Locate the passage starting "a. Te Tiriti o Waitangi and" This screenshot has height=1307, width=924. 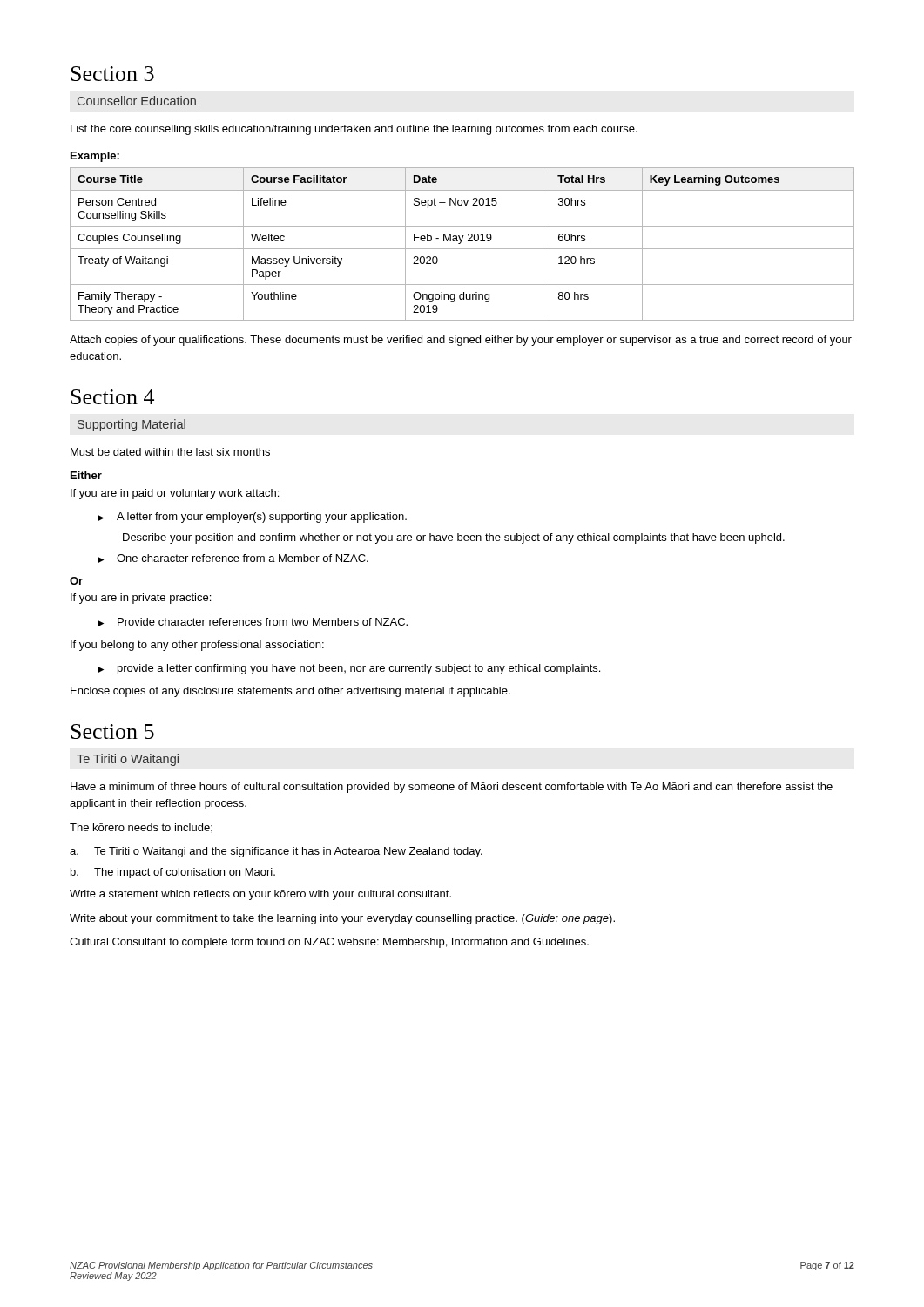coord(462,851)
